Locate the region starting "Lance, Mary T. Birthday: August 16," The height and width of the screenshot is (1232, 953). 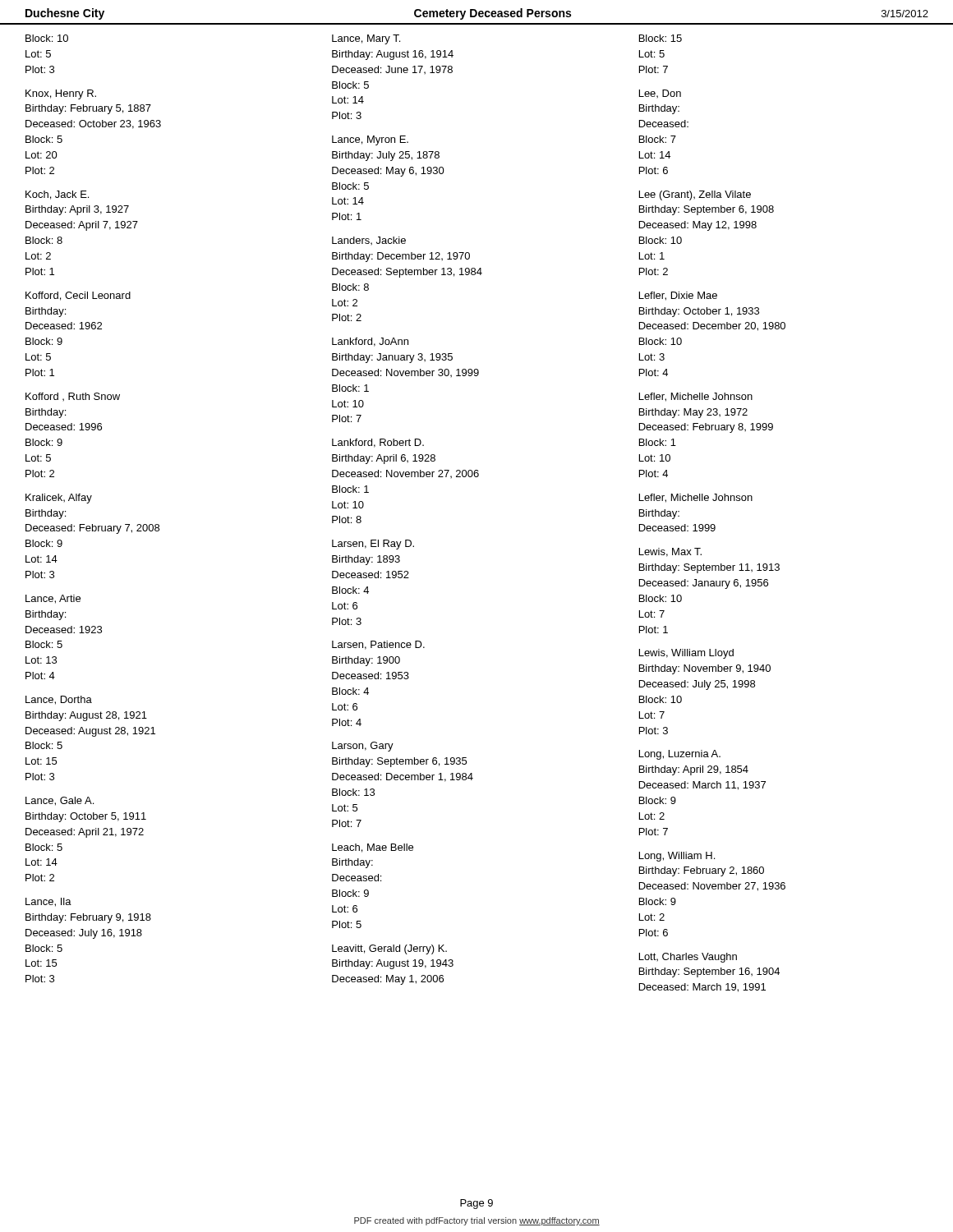(393, 77)
